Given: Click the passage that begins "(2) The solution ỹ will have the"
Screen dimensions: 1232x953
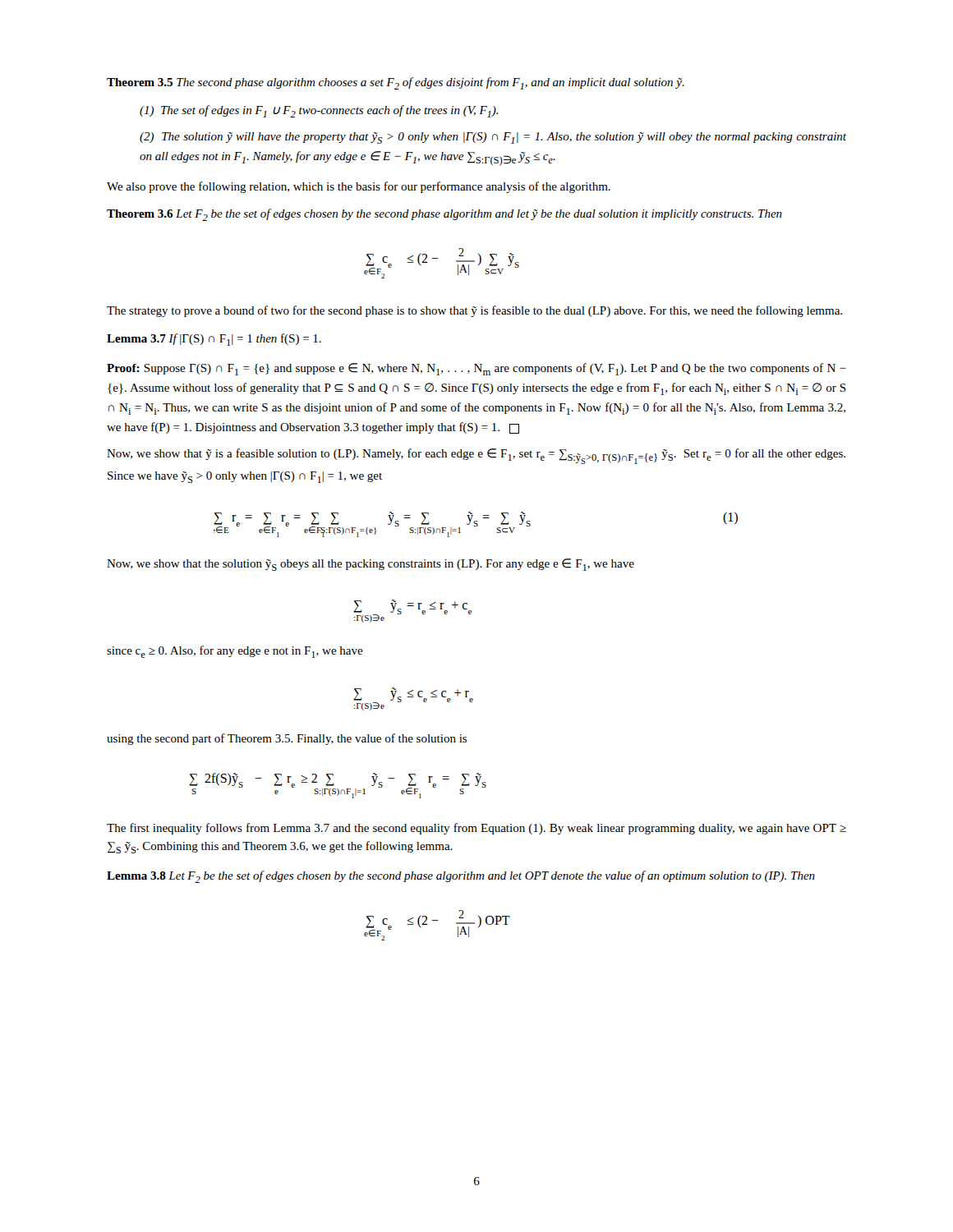Looking at the screenshot, I should coord(493,148).
